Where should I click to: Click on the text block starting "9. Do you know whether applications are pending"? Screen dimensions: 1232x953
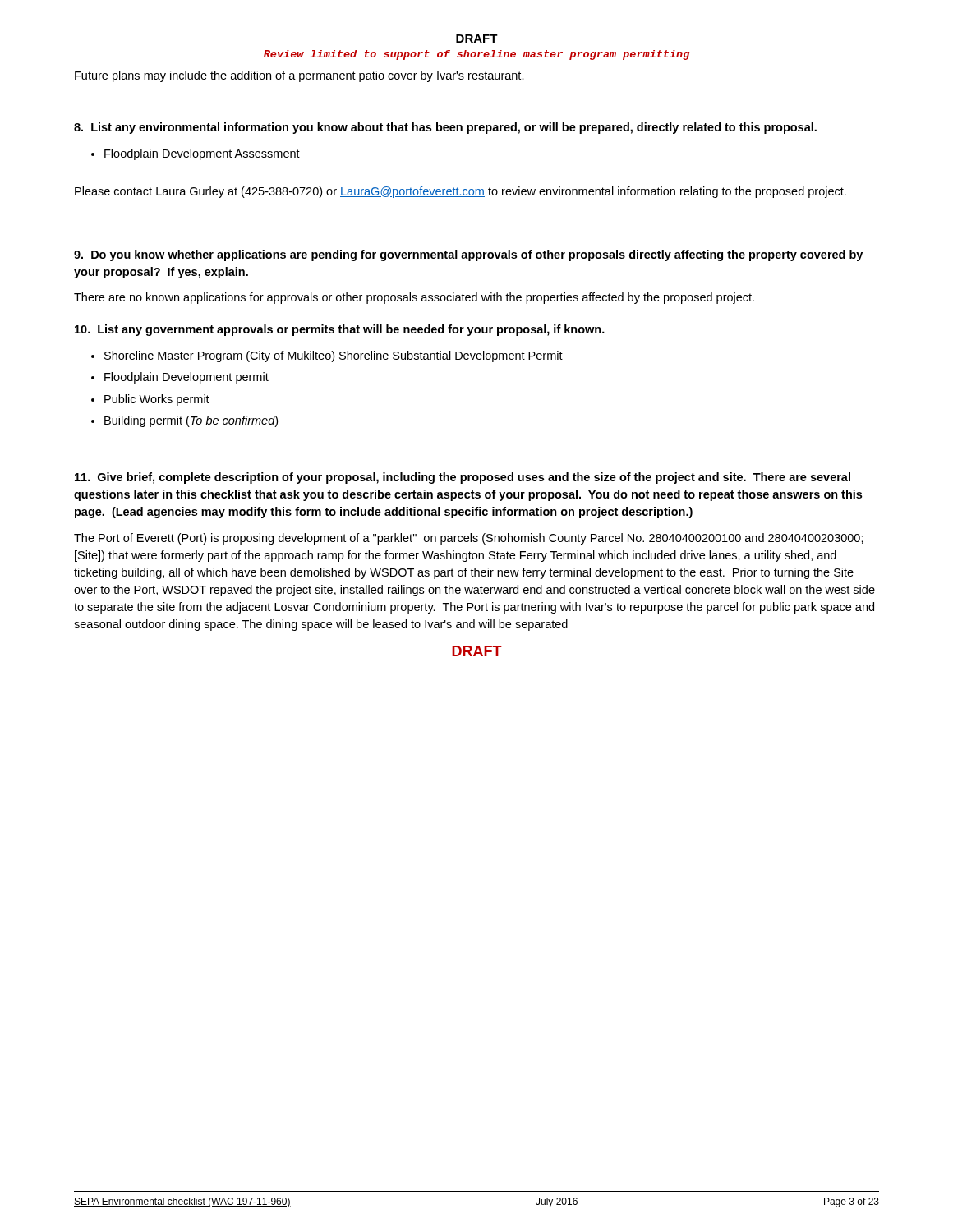coord(468,263)
